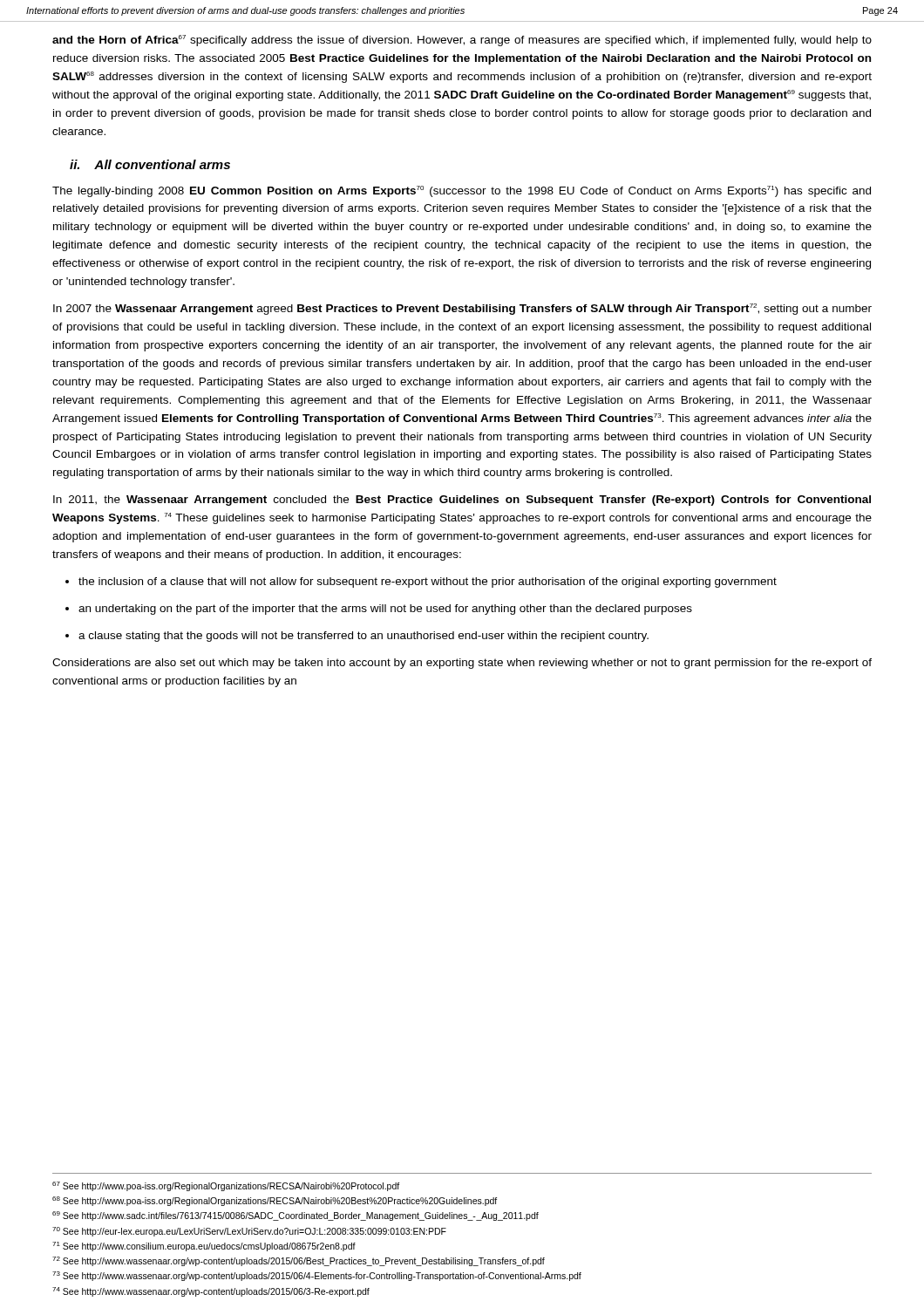Select the block starting "the inclusion of a clause that"
Image resolution: width=924 pixels, height=1308 pixels.
click(427, 581)
